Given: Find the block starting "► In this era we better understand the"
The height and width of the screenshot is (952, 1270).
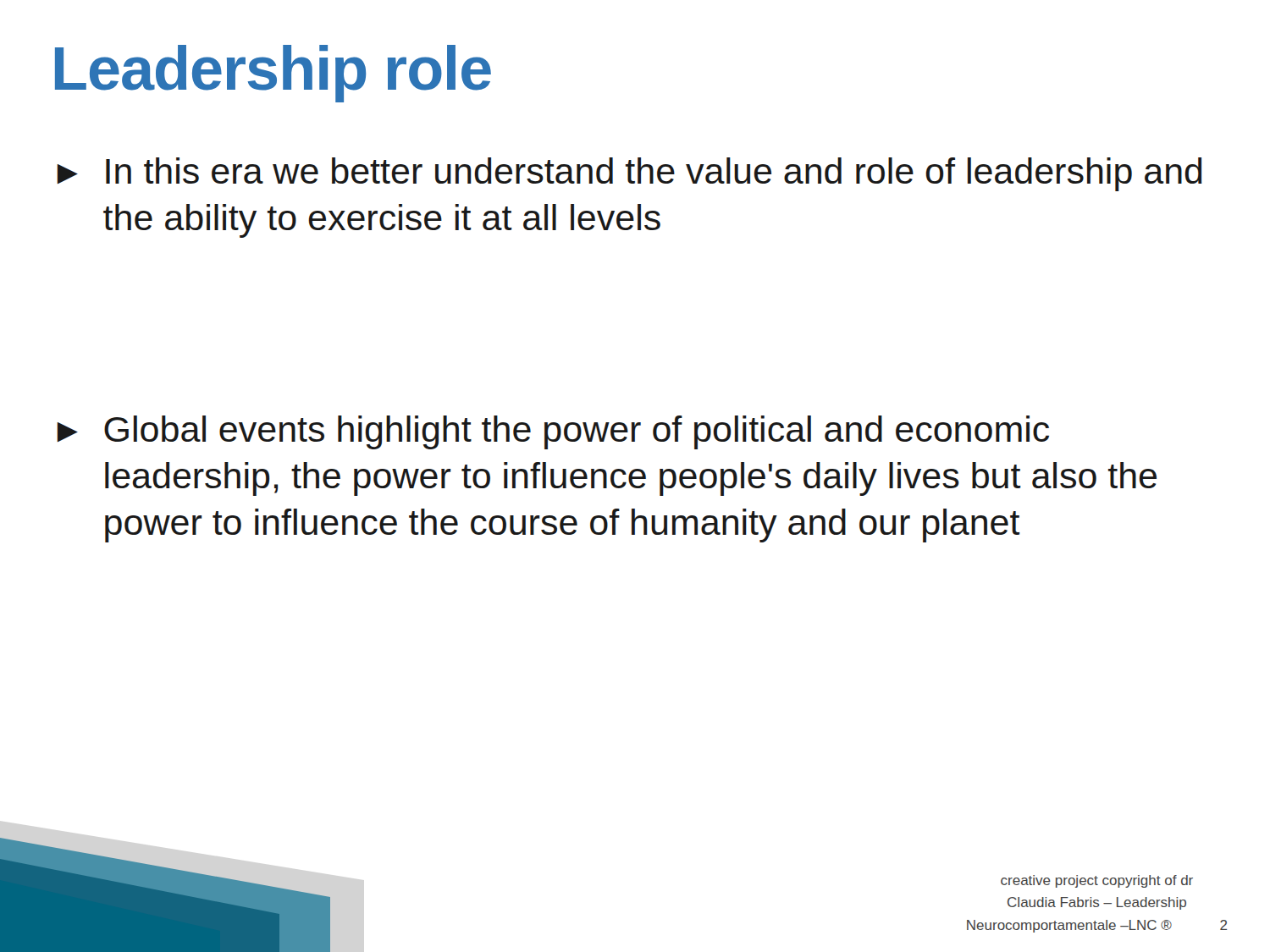Looking at the screenshot, I should tap(635, 195).
